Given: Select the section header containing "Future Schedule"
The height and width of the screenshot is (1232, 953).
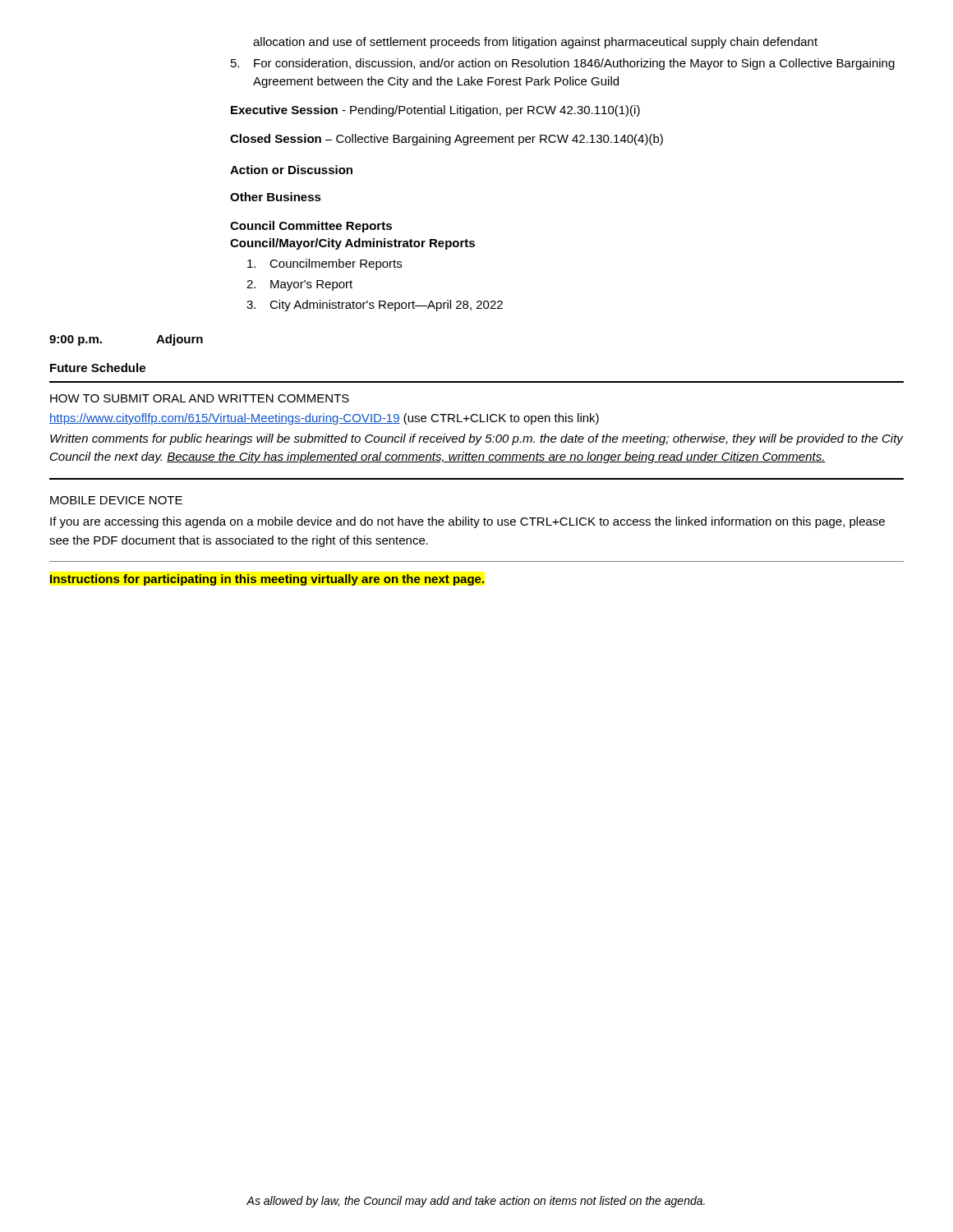Looking at the screenshot, I should [x=98, y=367].
